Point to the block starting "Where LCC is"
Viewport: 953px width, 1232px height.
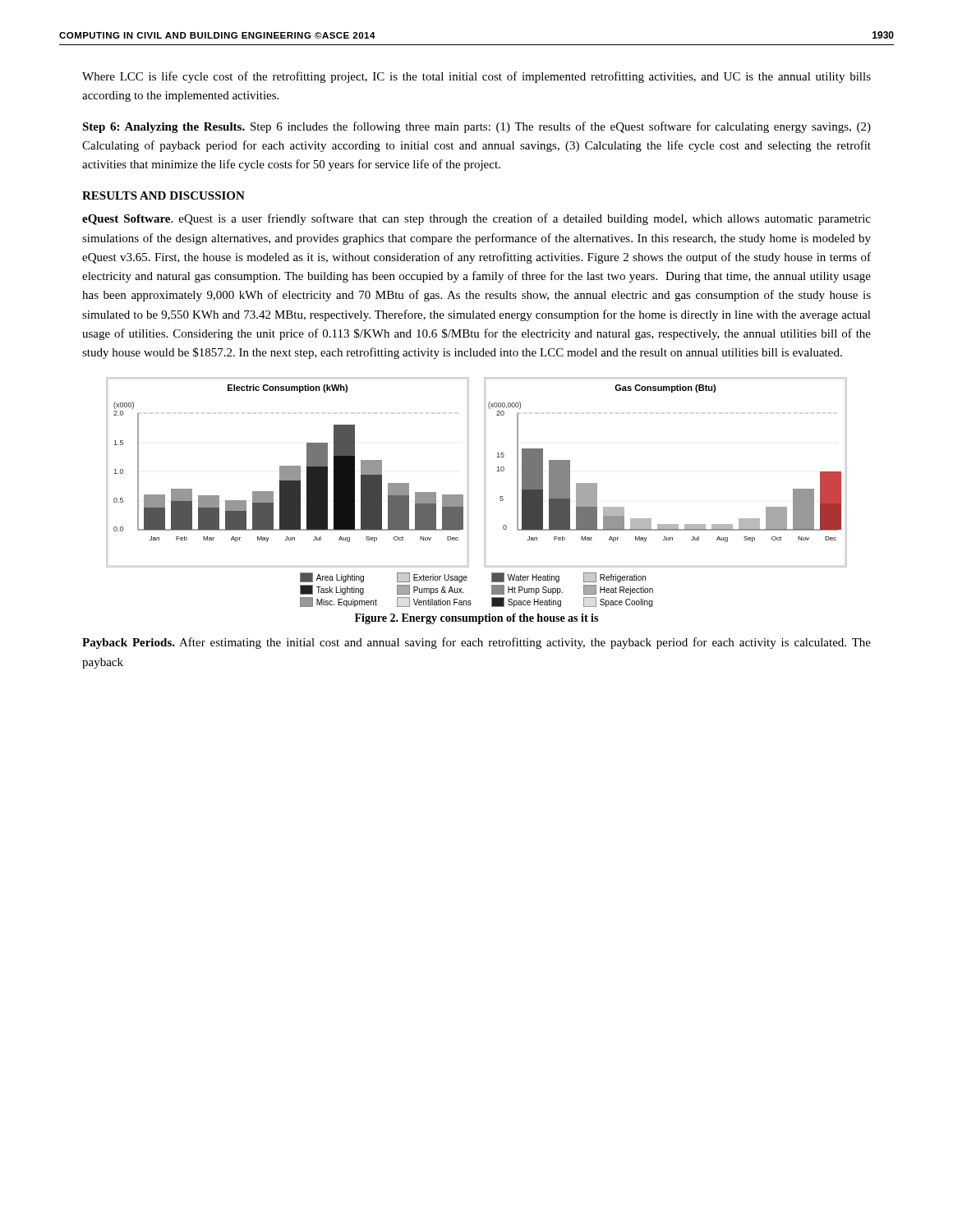[x=476, y=86]
